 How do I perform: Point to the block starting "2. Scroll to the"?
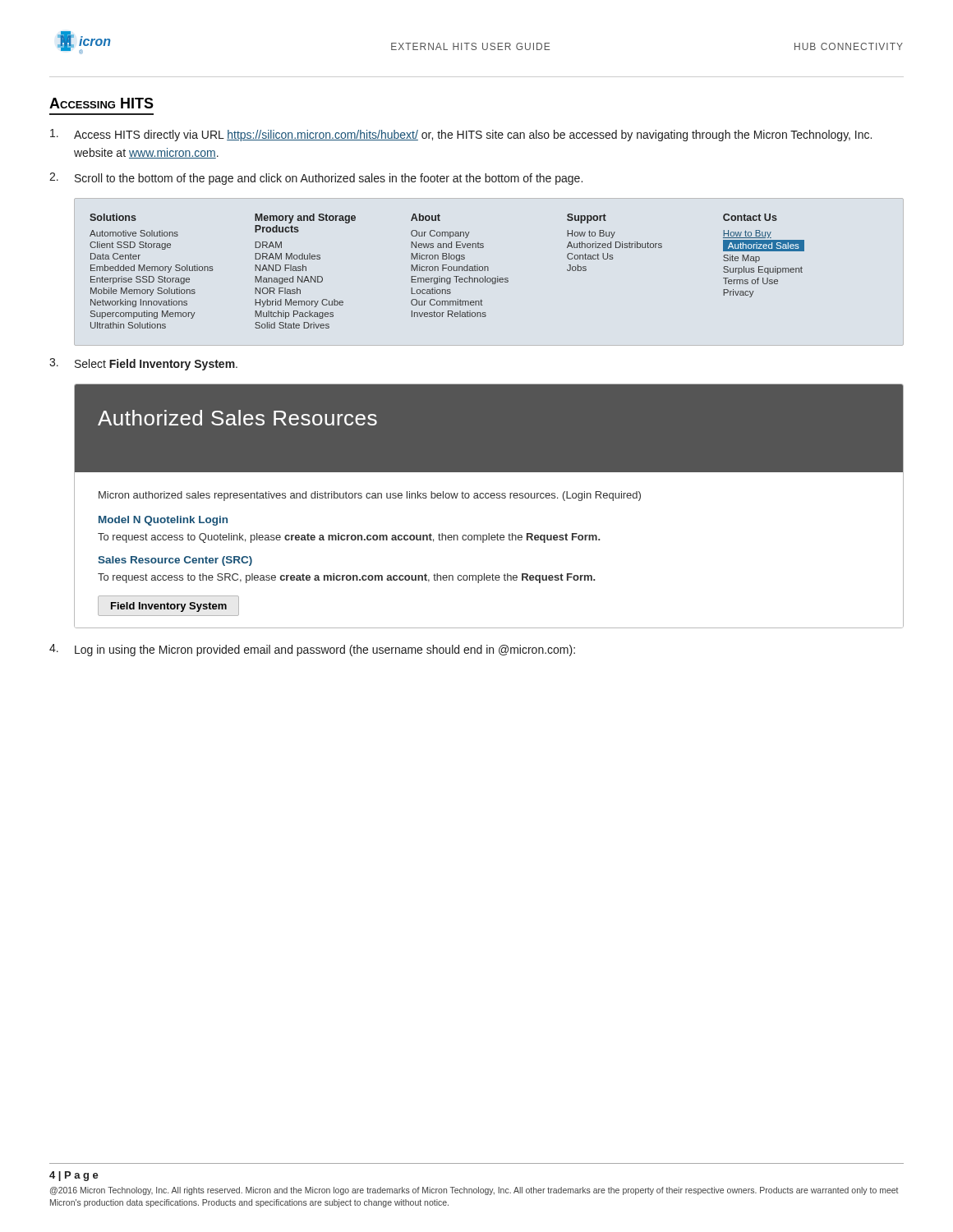(316, 179)
